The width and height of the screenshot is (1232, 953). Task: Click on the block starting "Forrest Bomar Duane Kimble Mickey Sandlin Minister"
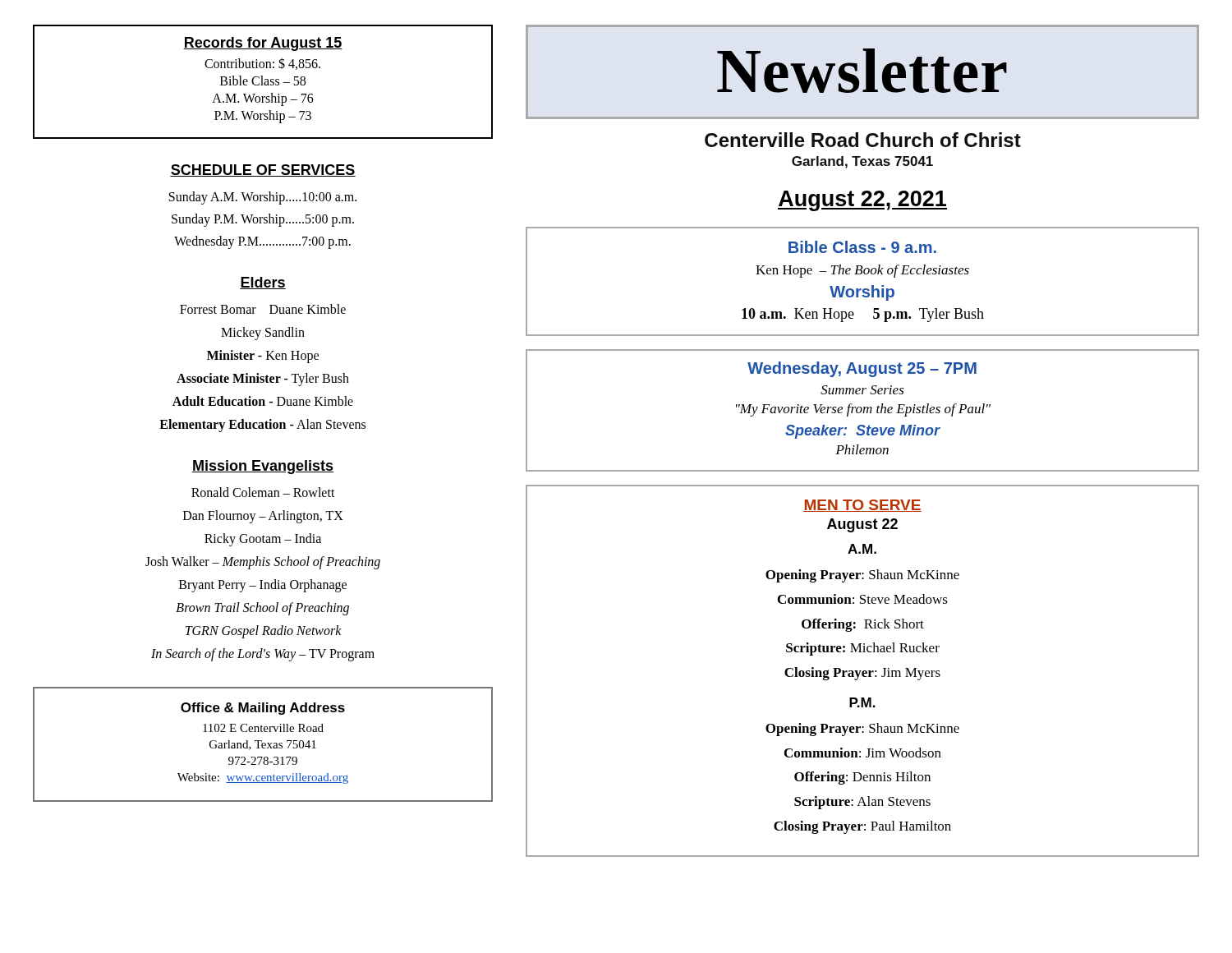tap(263, 366)
